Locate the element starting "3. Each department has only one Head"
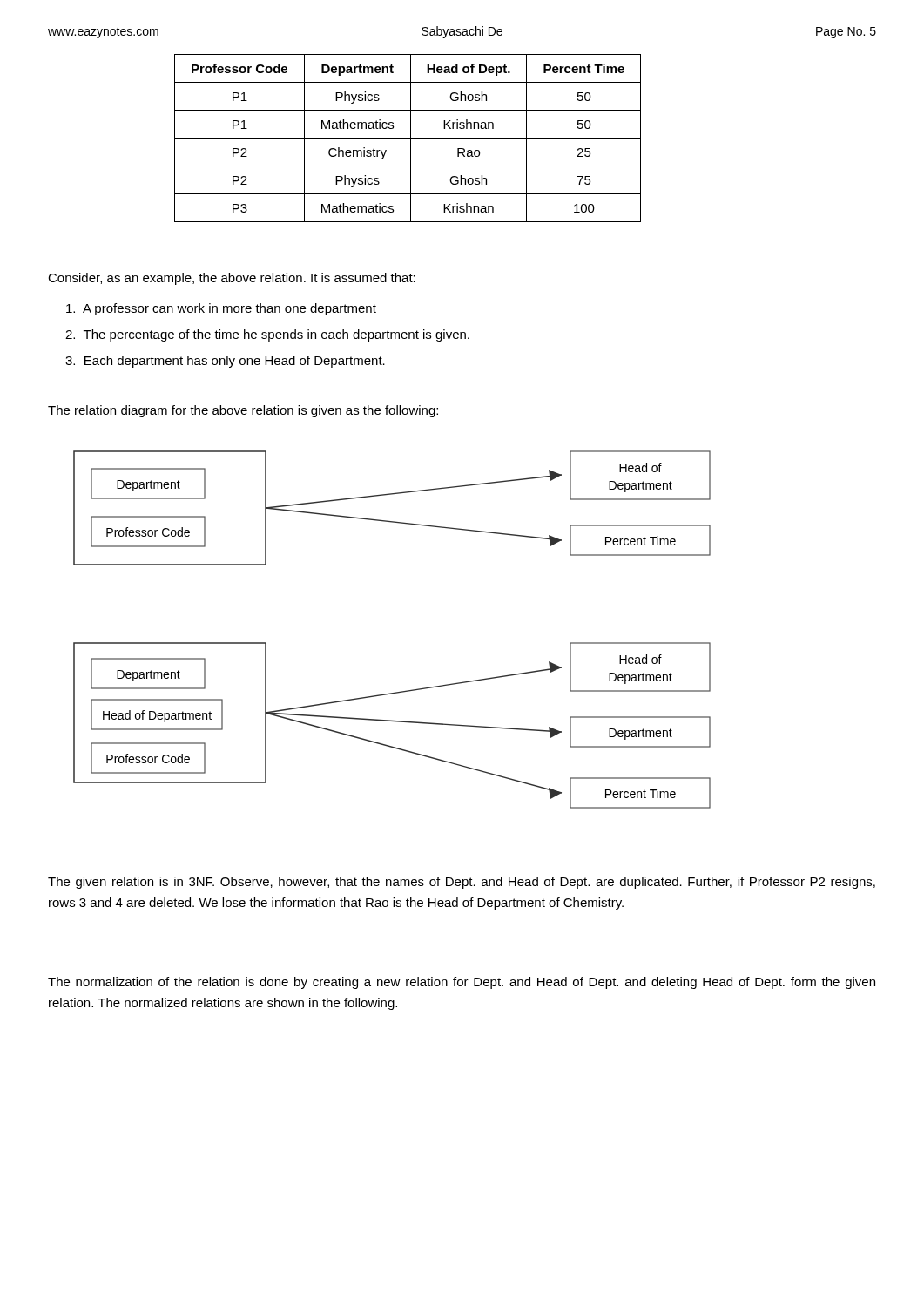 pyautogui.click(x=225, y=360)
